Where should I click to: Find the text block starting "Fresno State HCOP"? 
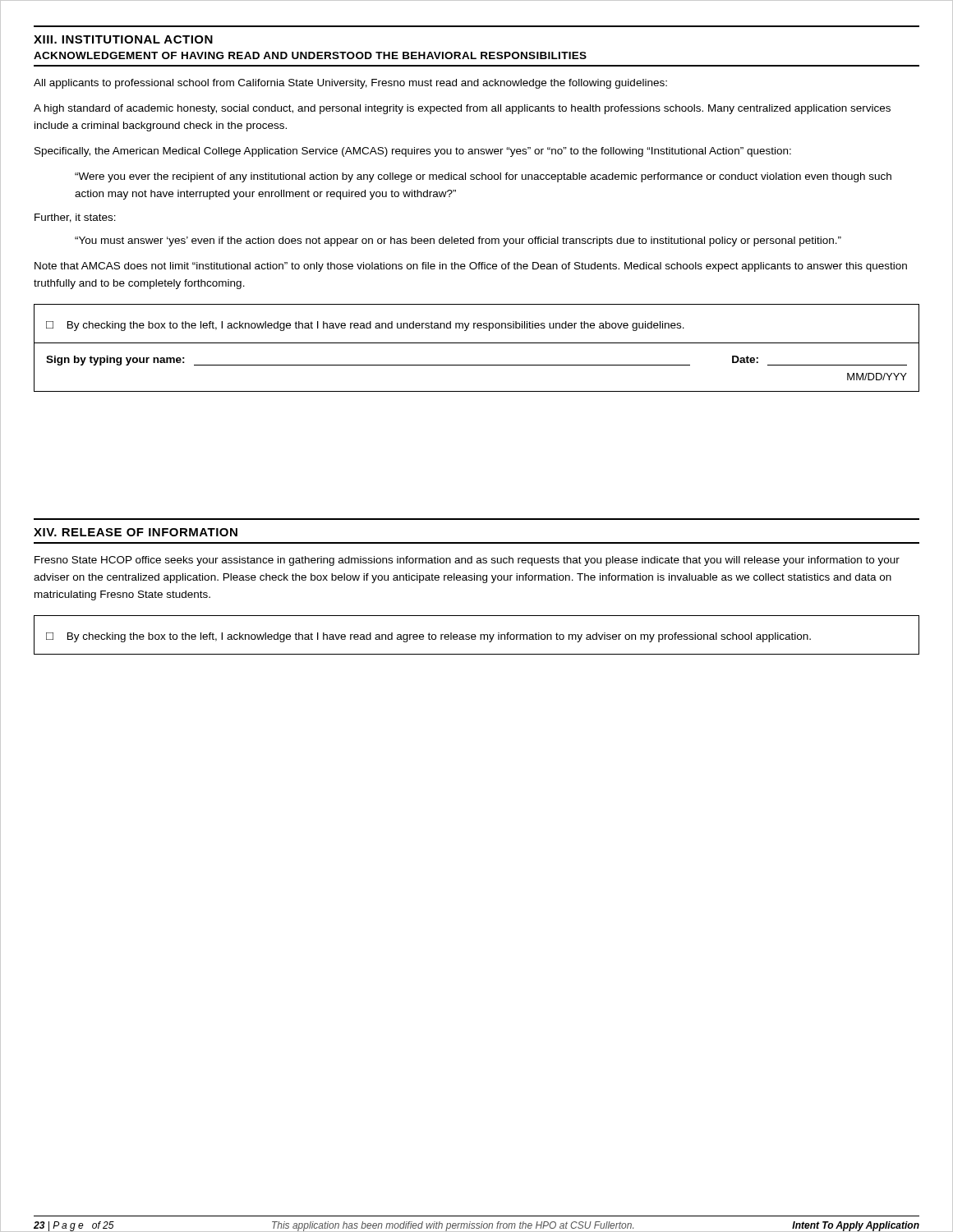tap(467, 577)
